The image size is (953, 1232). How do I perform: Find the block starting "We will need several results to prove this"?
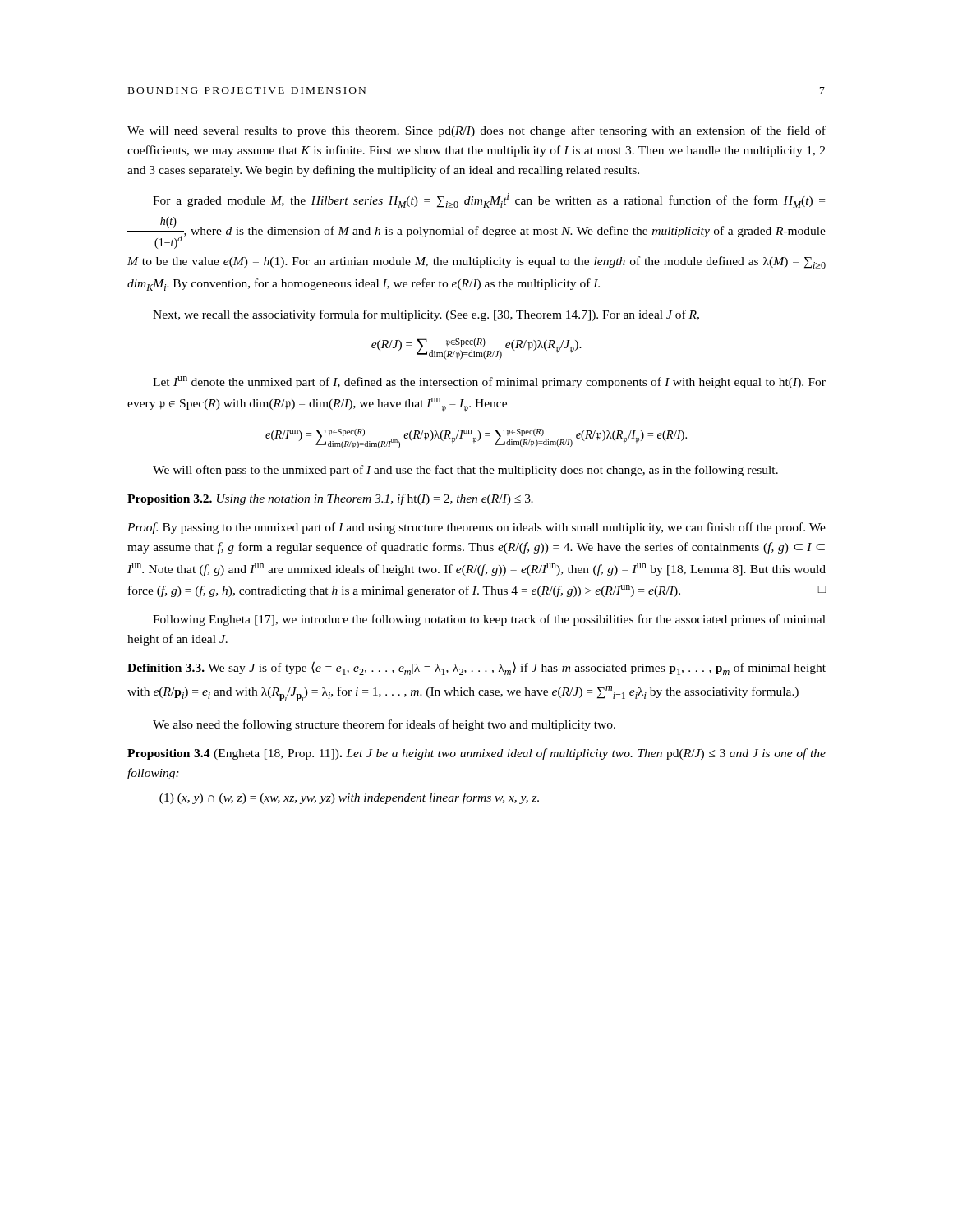[x=476, y=150]
